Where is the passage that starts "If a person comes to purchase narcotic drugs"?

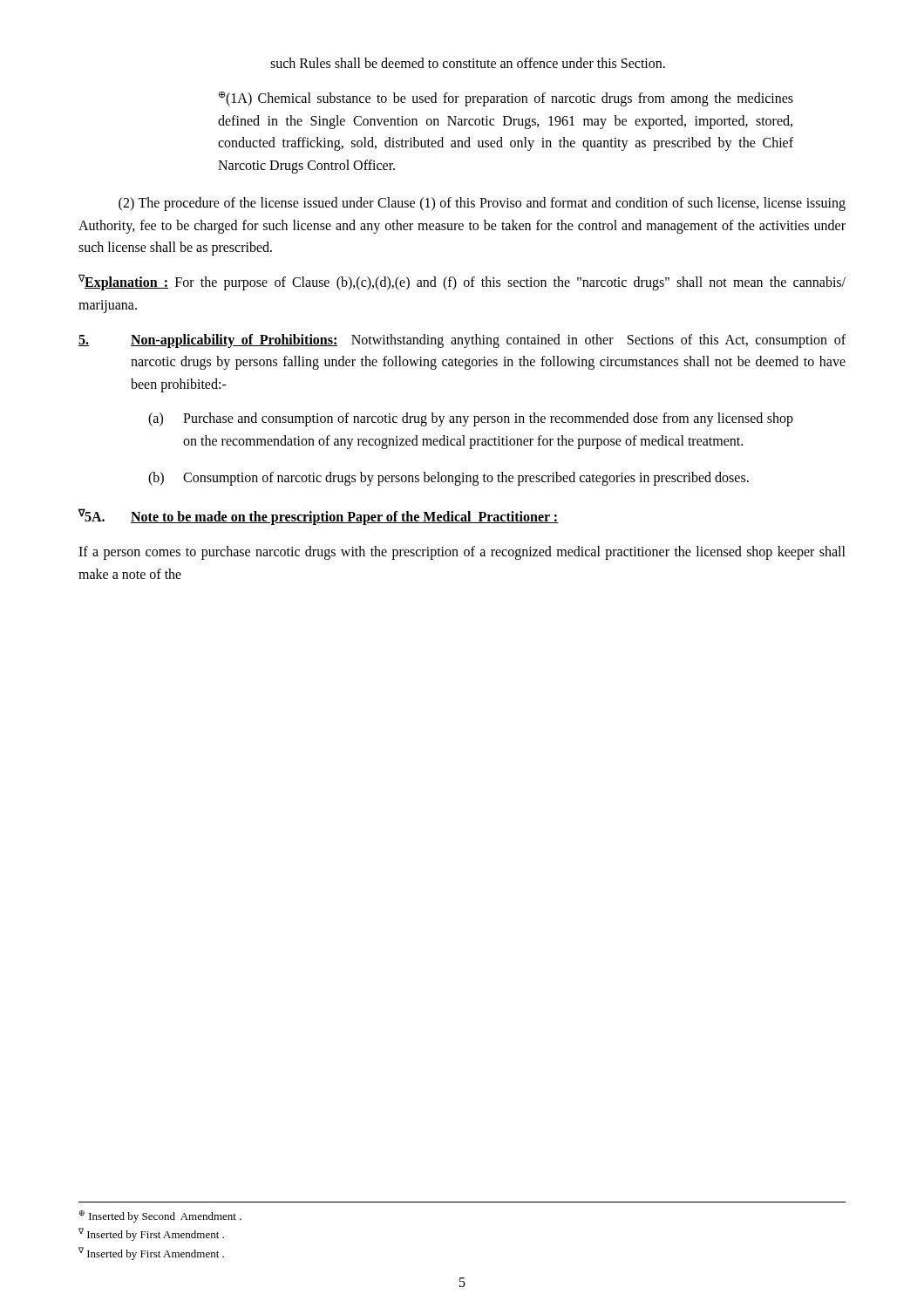(462, 563)
